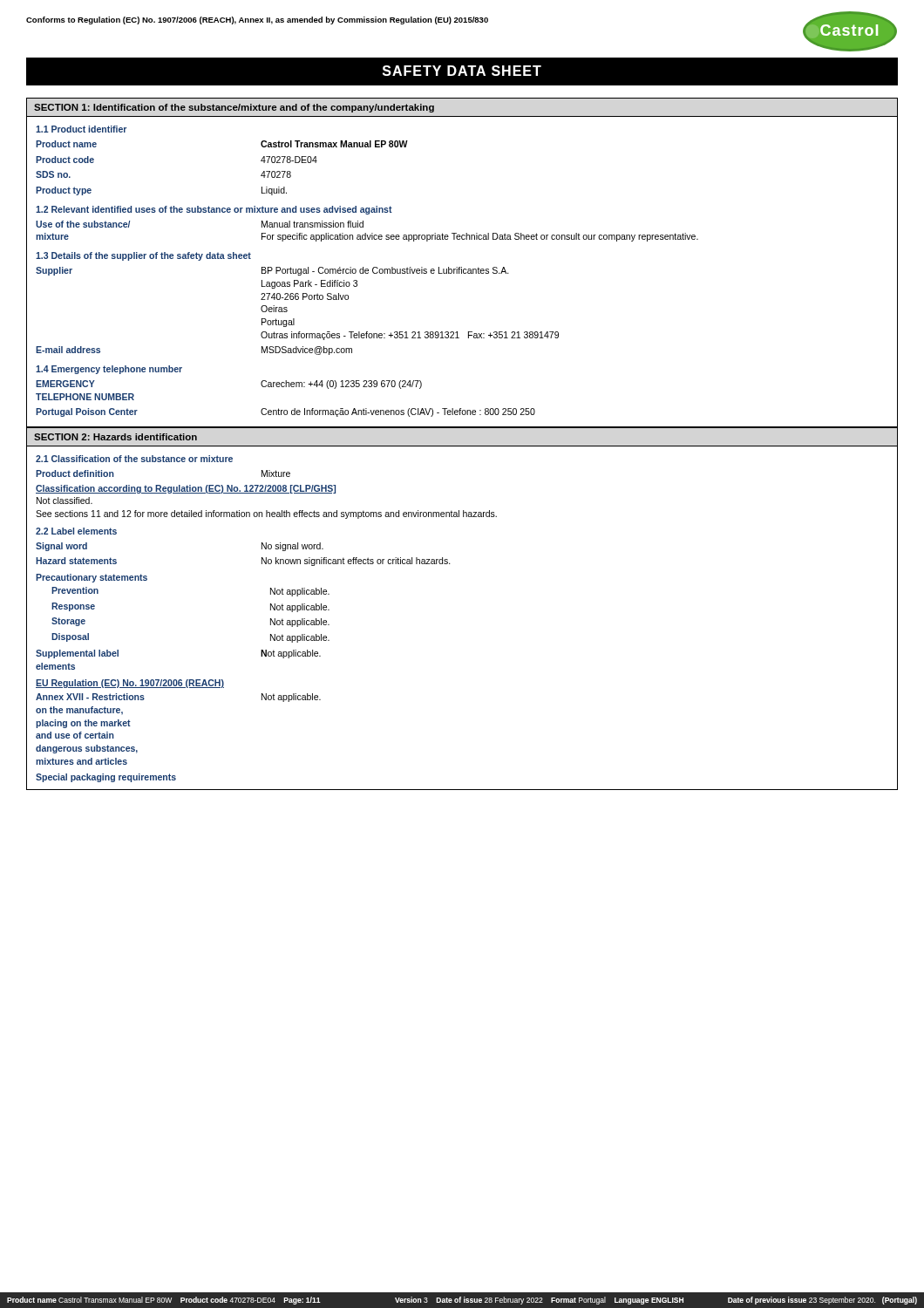The height and width of the screenshot is (1308, 924).
Task: Click on the text block starting "2 Relevant identified uses"
Action: pos(214,209)
